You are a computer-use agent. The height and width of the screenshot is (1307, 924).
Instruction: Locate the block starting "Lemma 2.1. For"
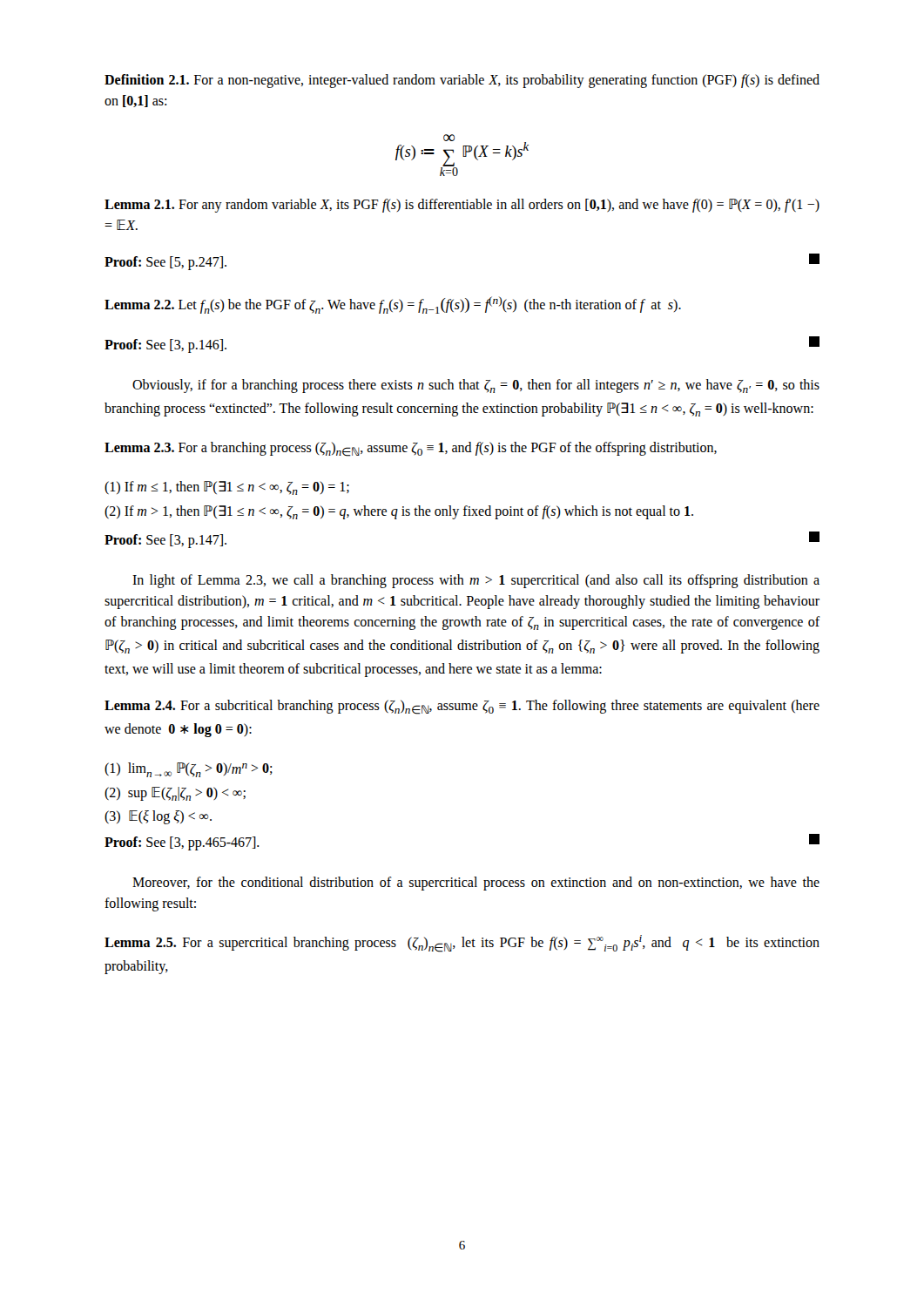(462, 215)
